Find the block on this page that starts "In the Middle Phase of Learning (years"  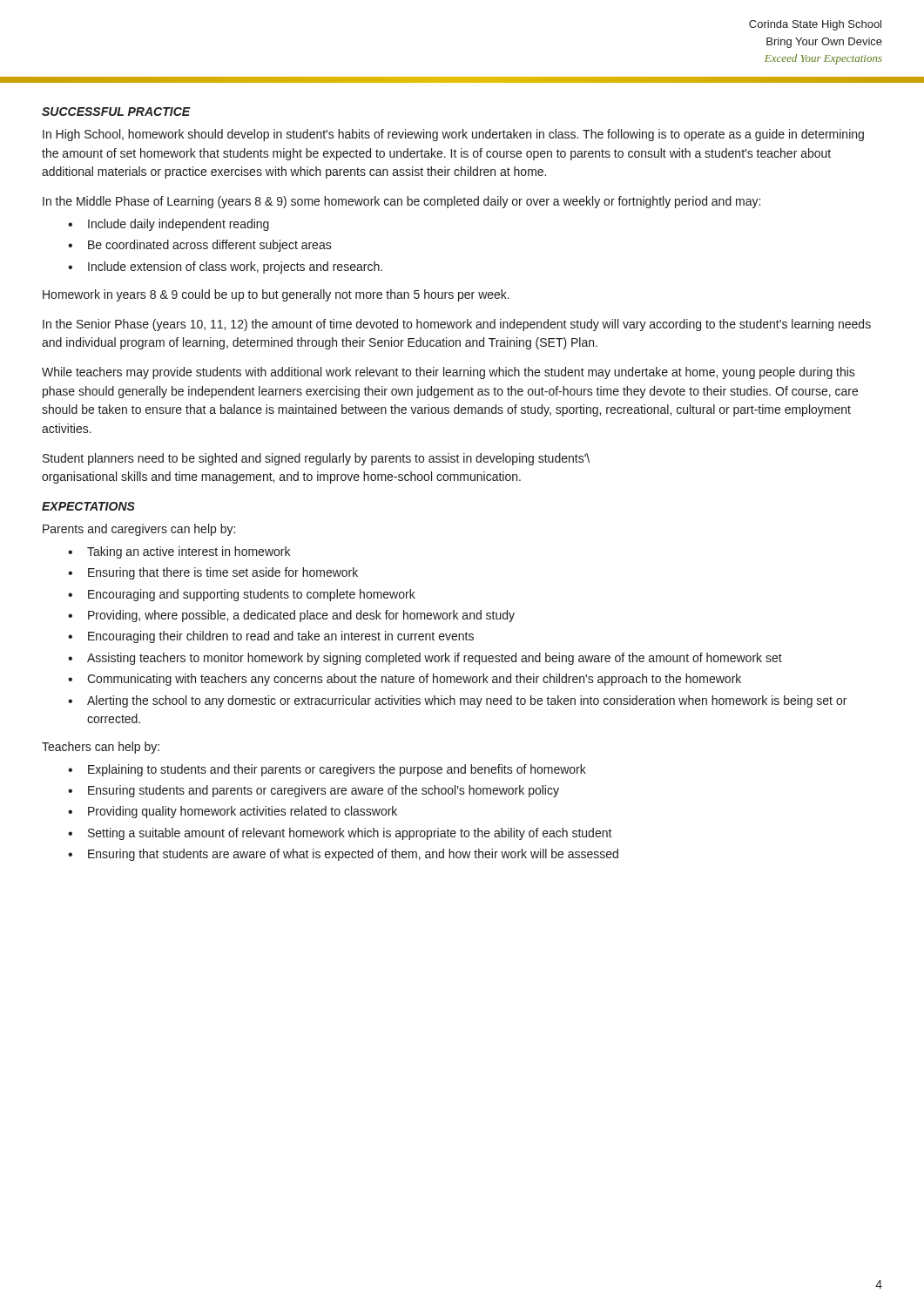coord(402,201)
